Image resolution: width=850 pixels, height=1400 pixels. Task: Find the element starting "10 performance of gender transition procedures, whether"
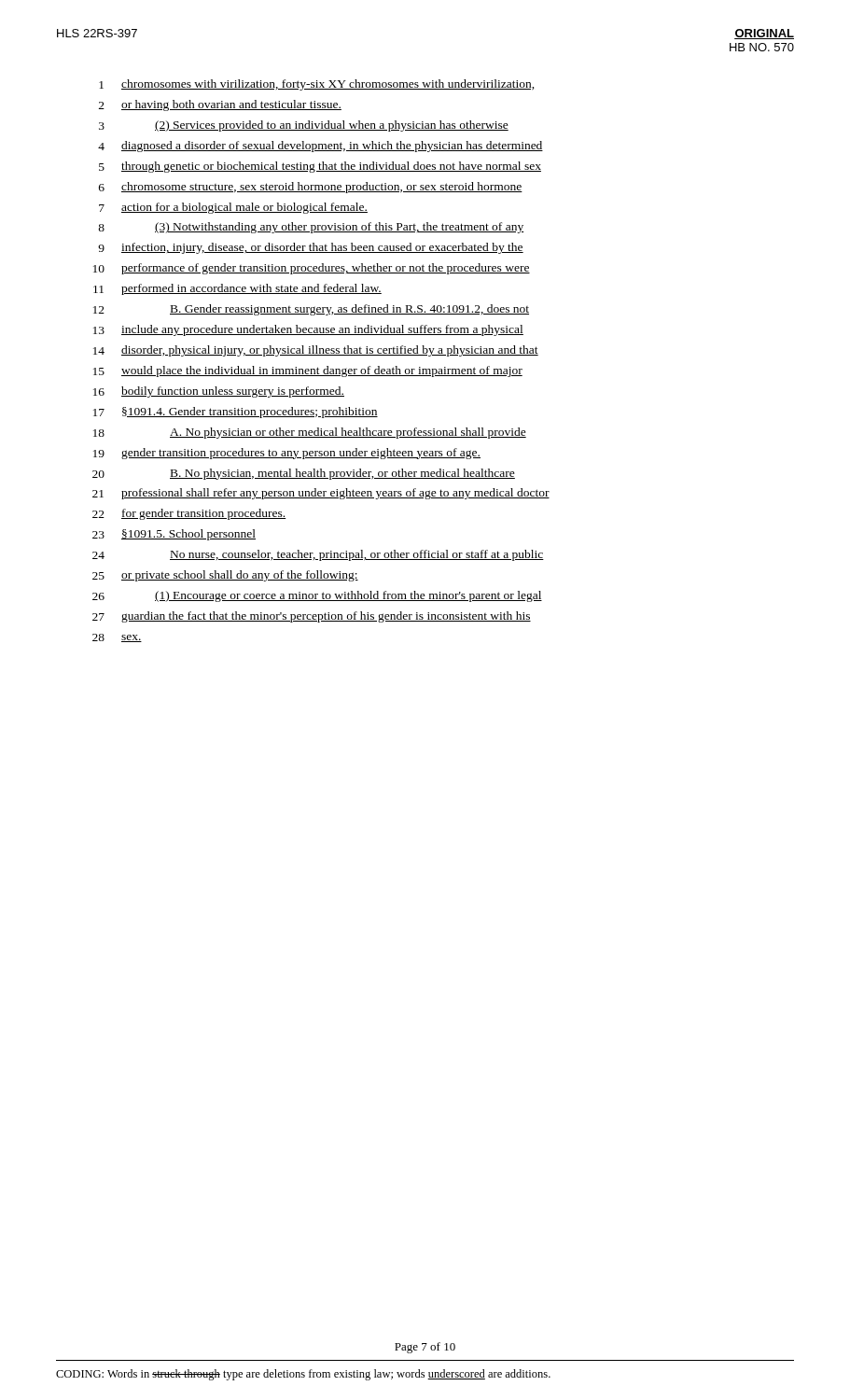click(425, 269)
